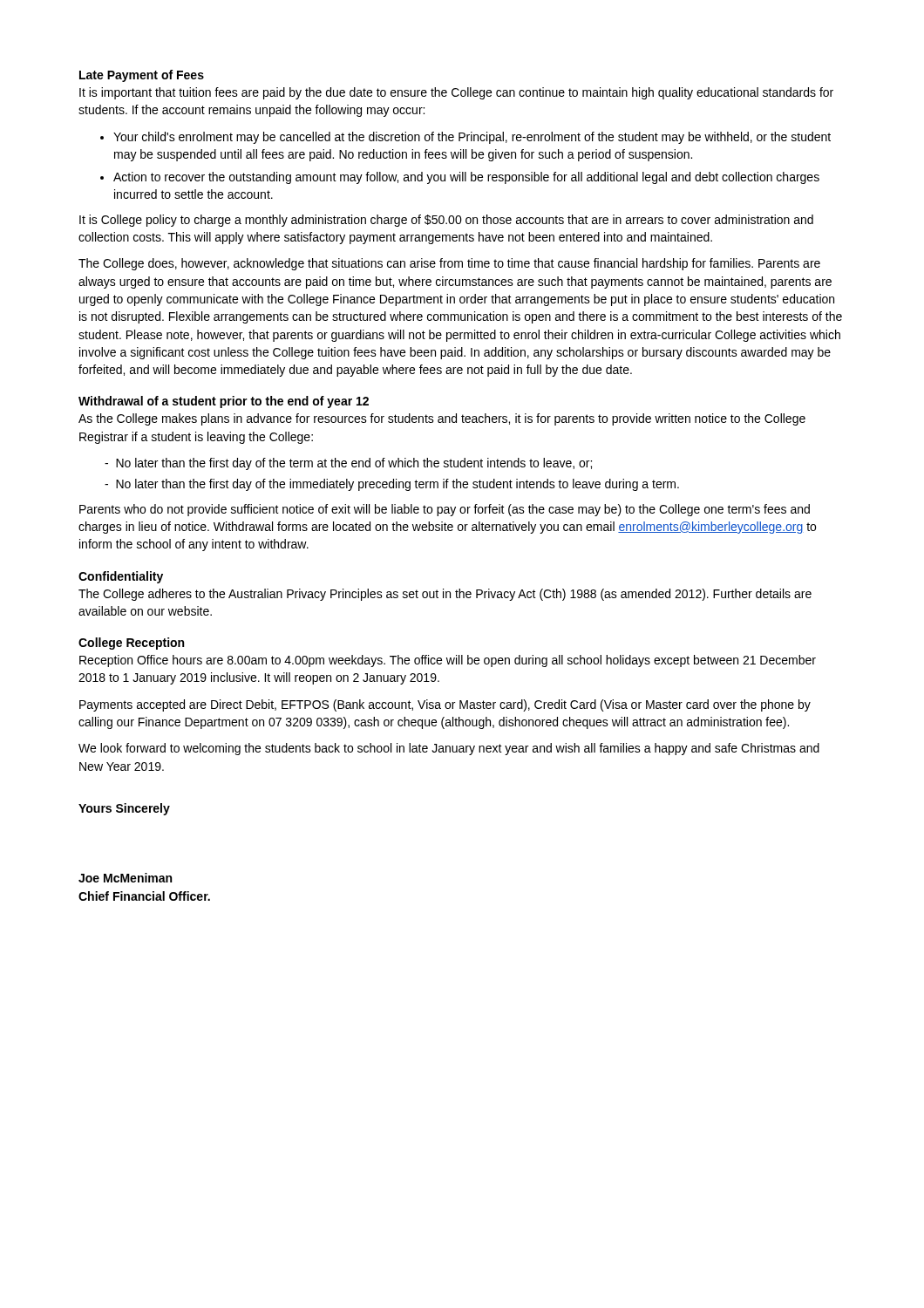Click on the text containing "Yours Sincerely"
The image size is (924, 1308).
(124, 808)
